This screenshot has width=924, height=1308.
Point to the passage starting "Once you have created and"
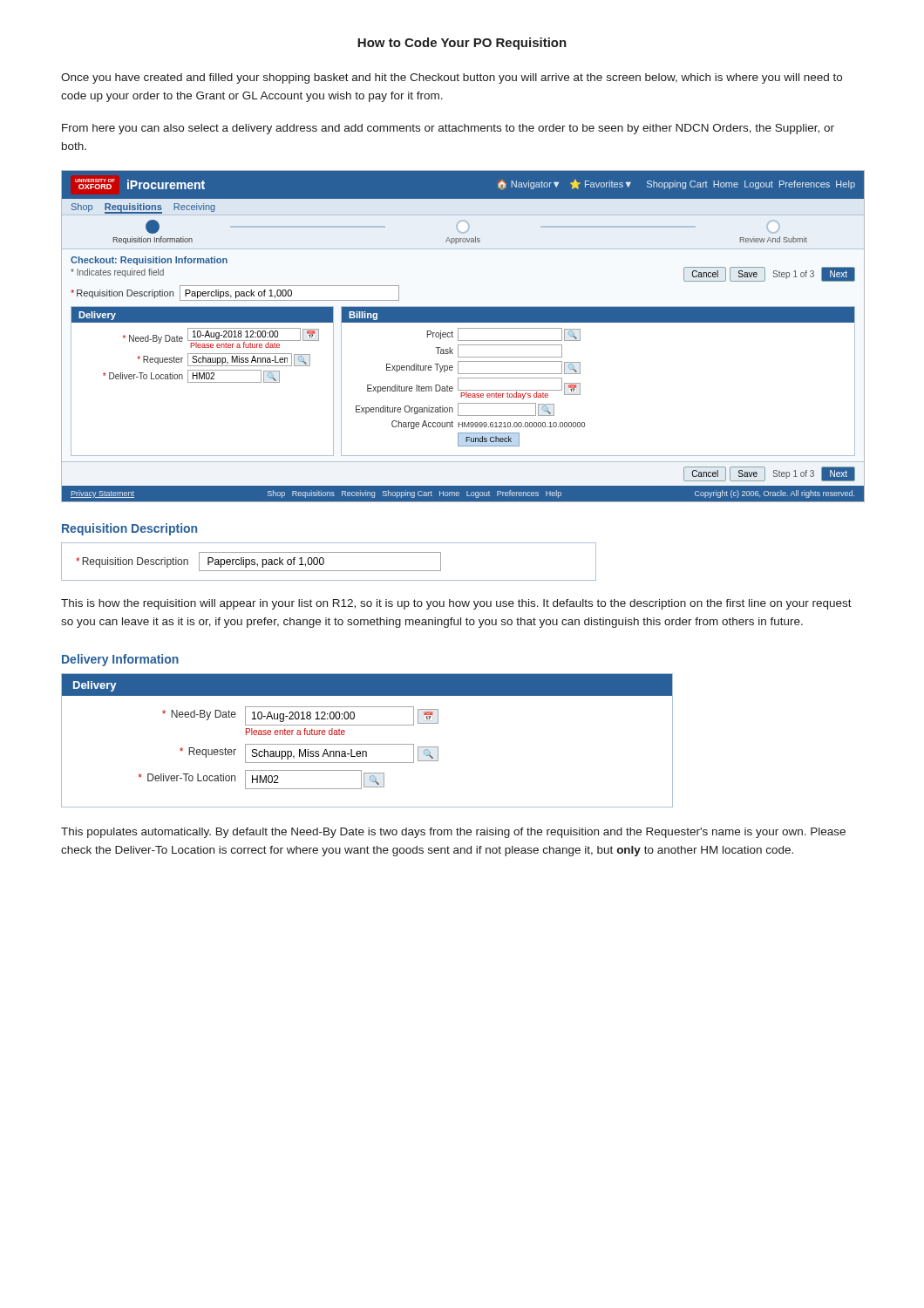coord(452,86)
